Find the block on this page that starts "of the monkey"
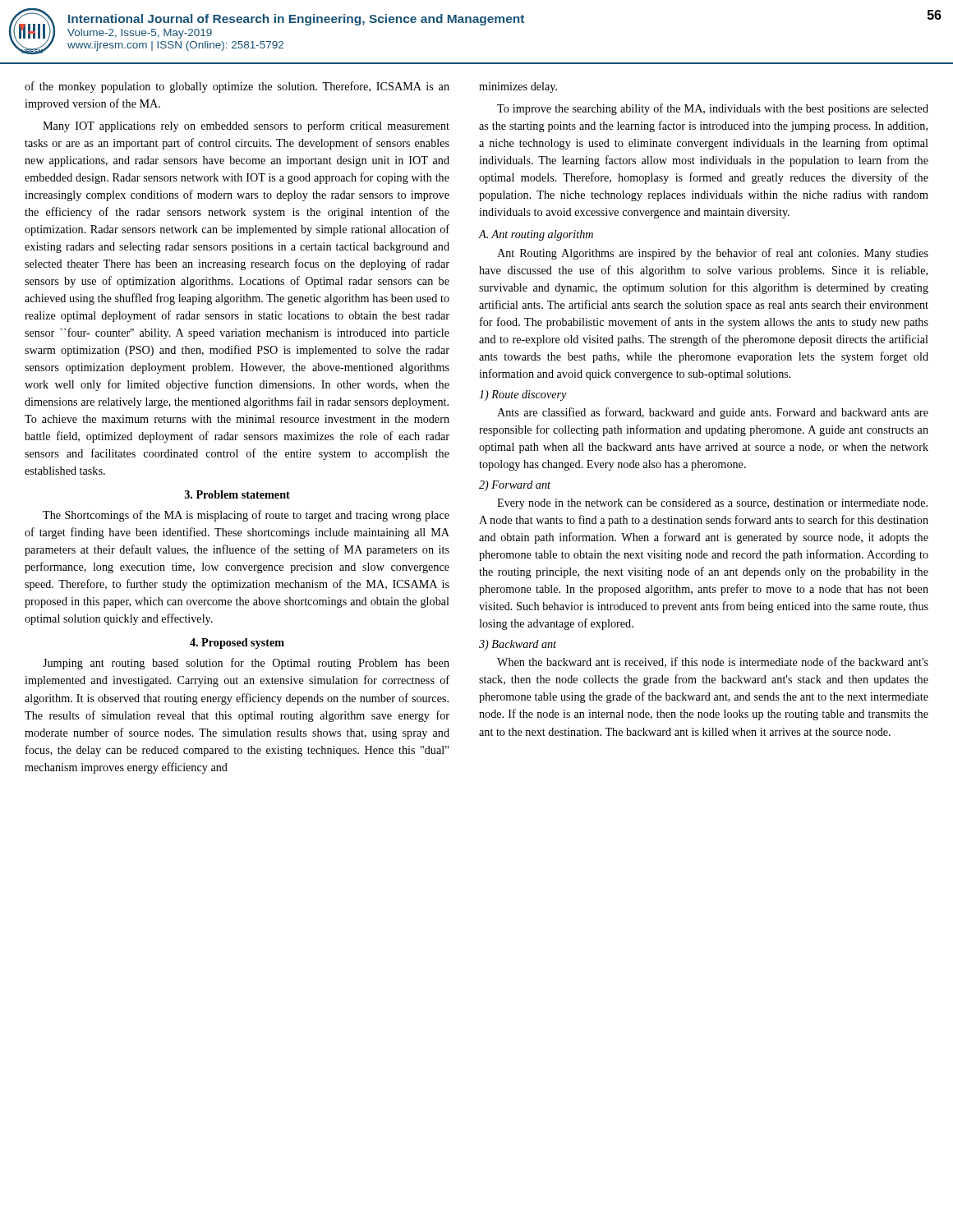Viewport: 953px width, 1232px height. 237,279
